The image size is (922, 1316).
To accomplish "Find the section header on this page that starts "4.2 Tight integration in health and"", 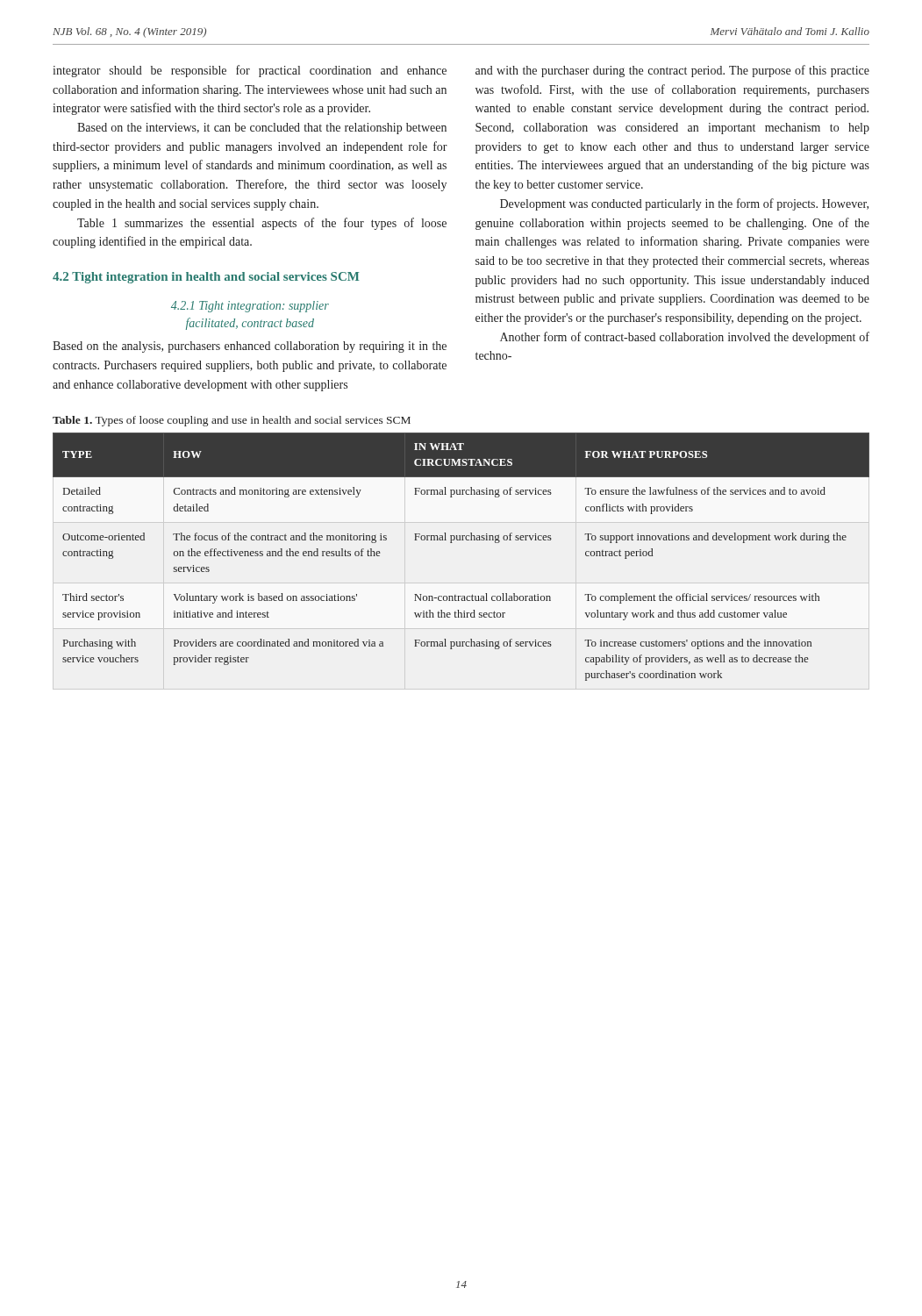I will (x=206, y=276).
